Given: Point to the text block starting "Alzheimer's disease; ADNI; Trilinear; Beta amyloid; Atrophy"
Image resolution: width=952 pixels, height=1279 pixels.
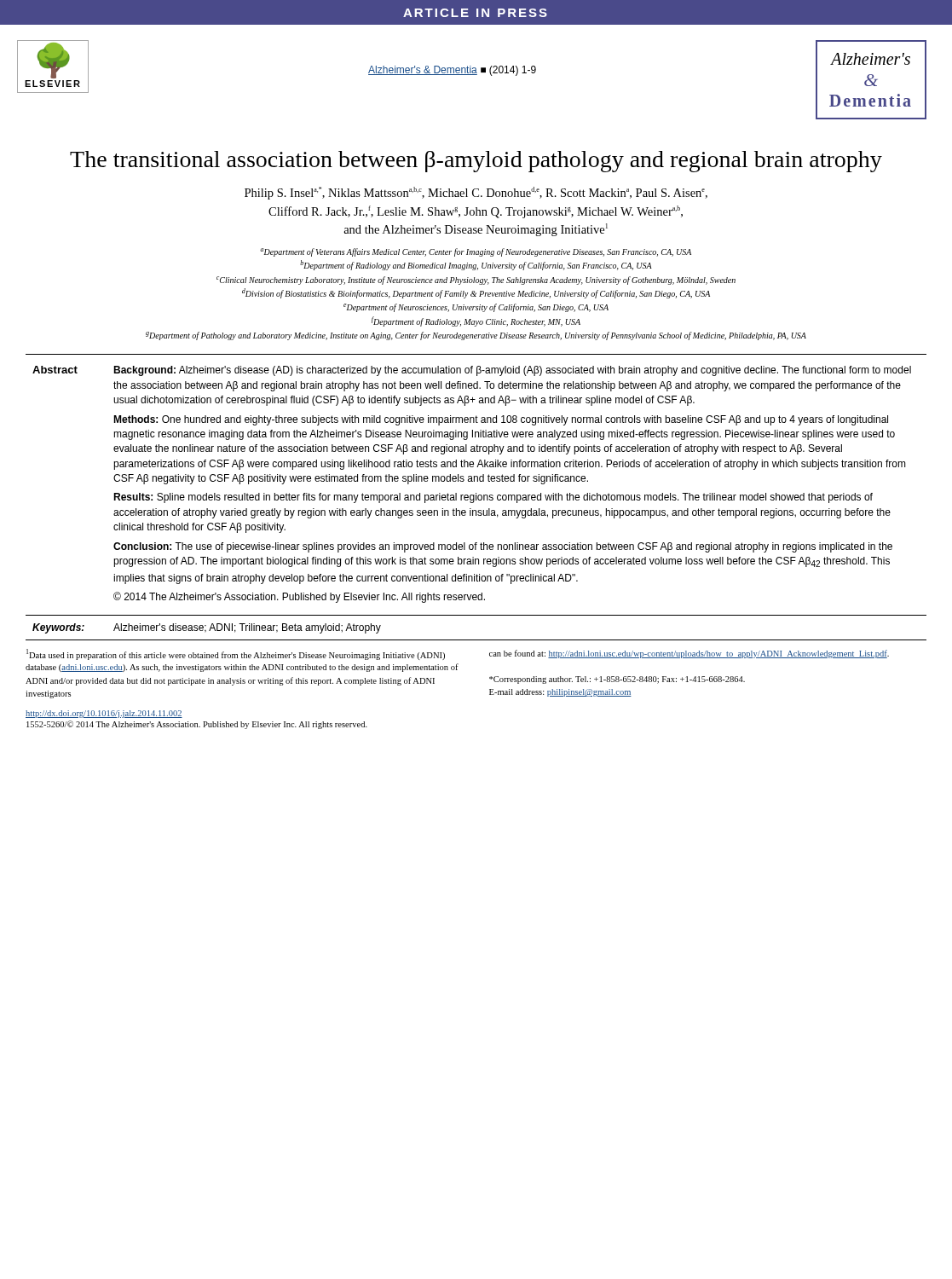Looking at the screenshot, I should (247, 627).
